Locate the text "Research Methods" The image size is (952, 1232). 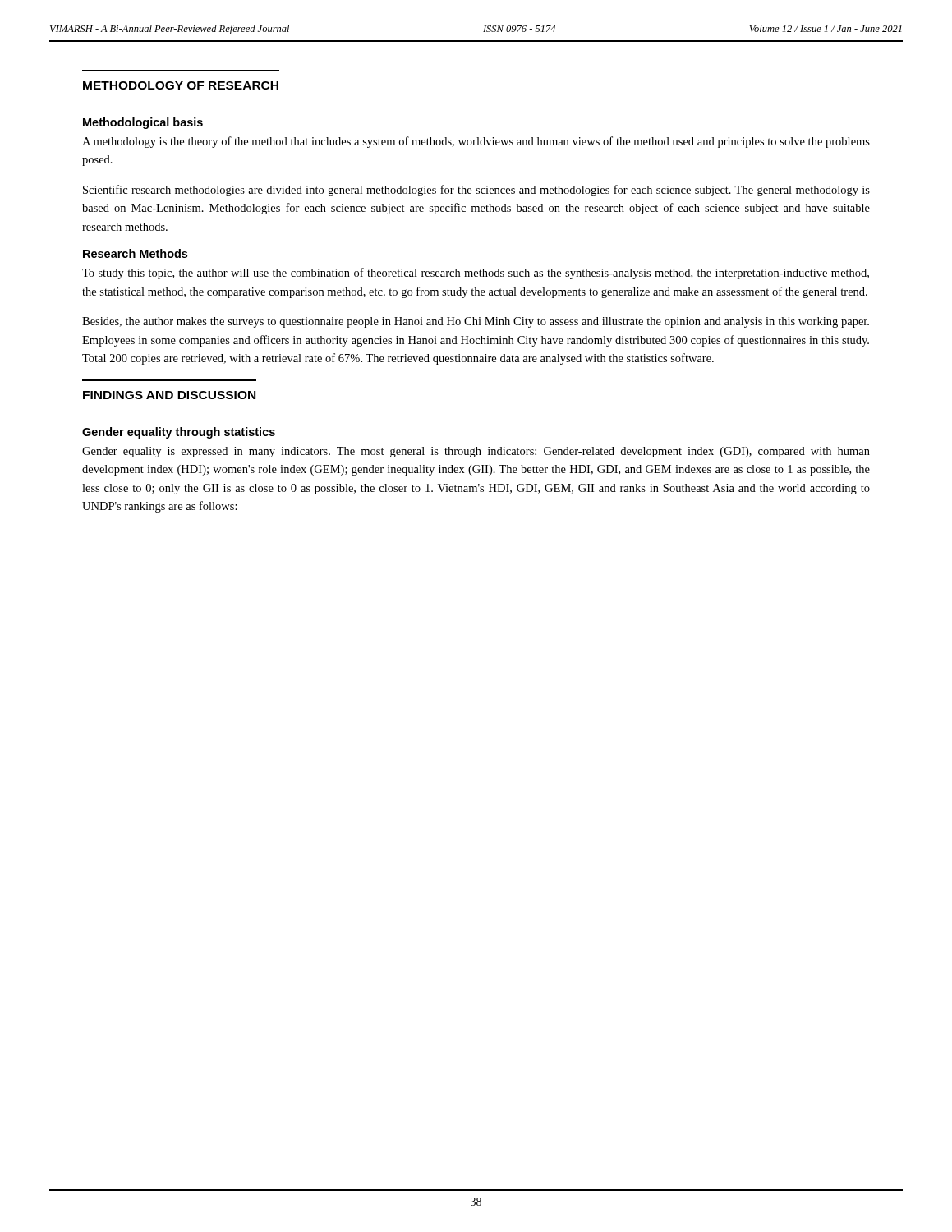click(135, 253)
